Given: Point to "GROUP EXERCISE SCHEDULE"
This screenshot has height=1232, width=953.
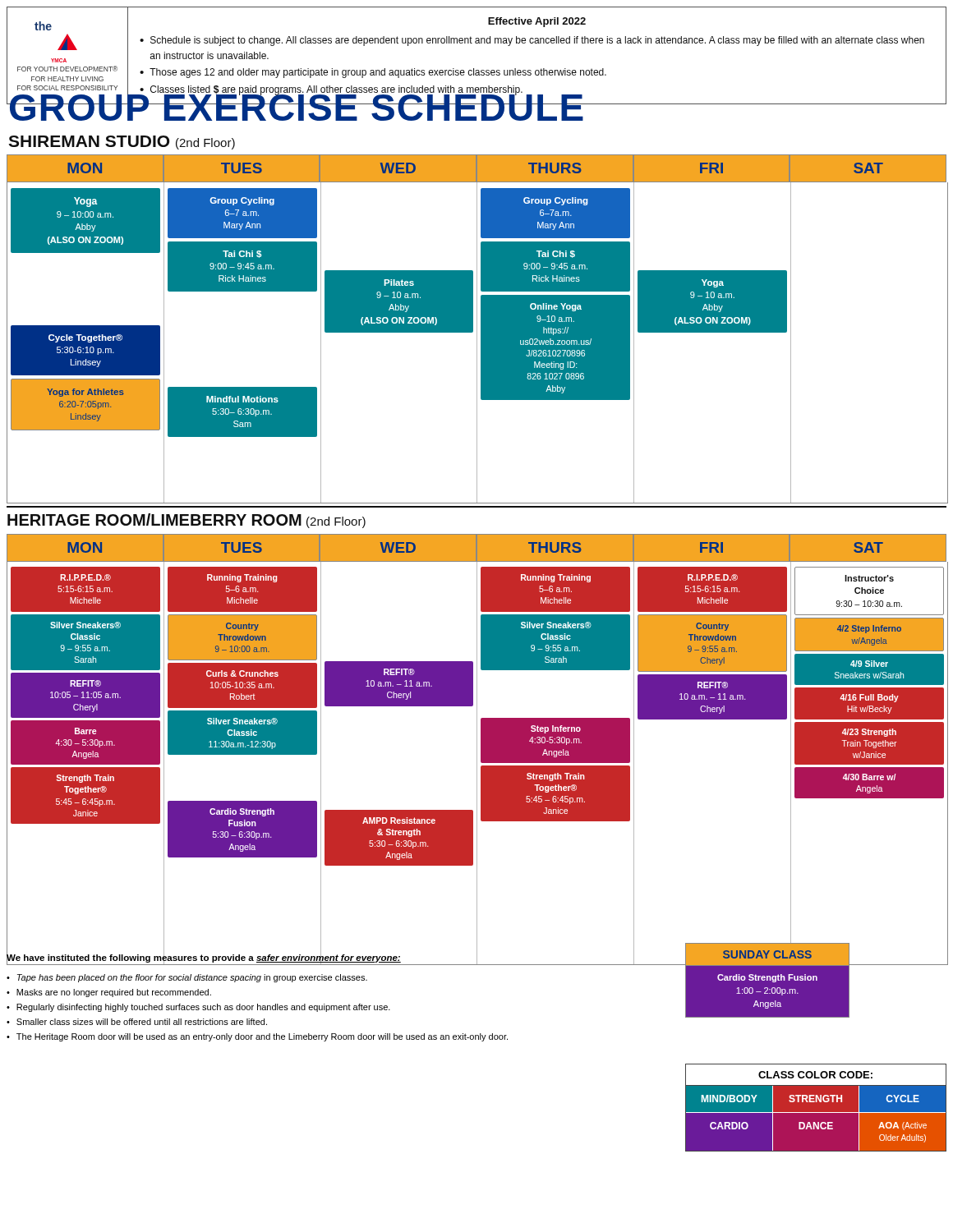Looking at the screenshot, I should pyautogui.click(x=297, y=108).
